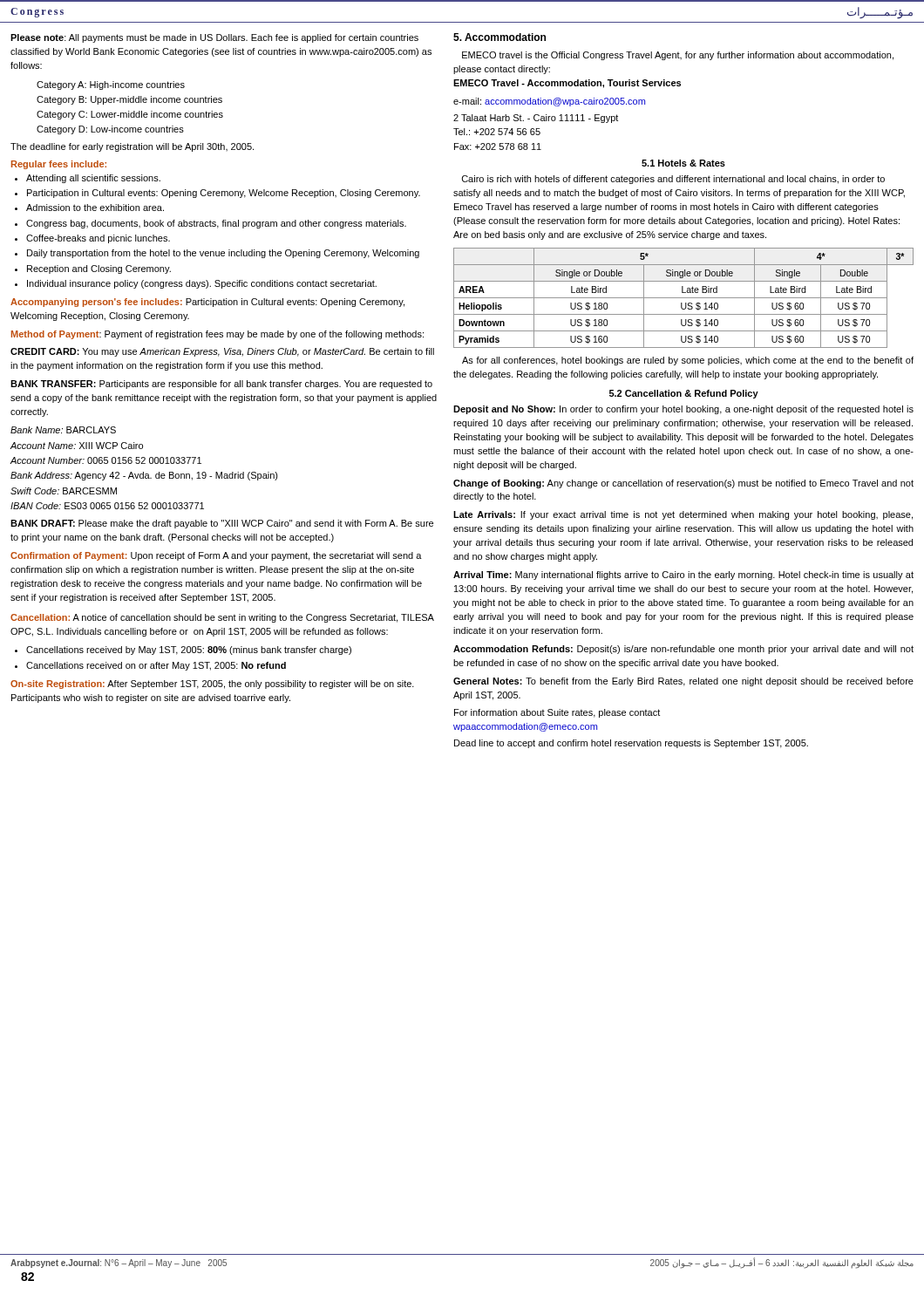This screenshot has height=1308, width=924.
Task: Locate the text "5. Accommodation"
Action: [x=500, y=37]
